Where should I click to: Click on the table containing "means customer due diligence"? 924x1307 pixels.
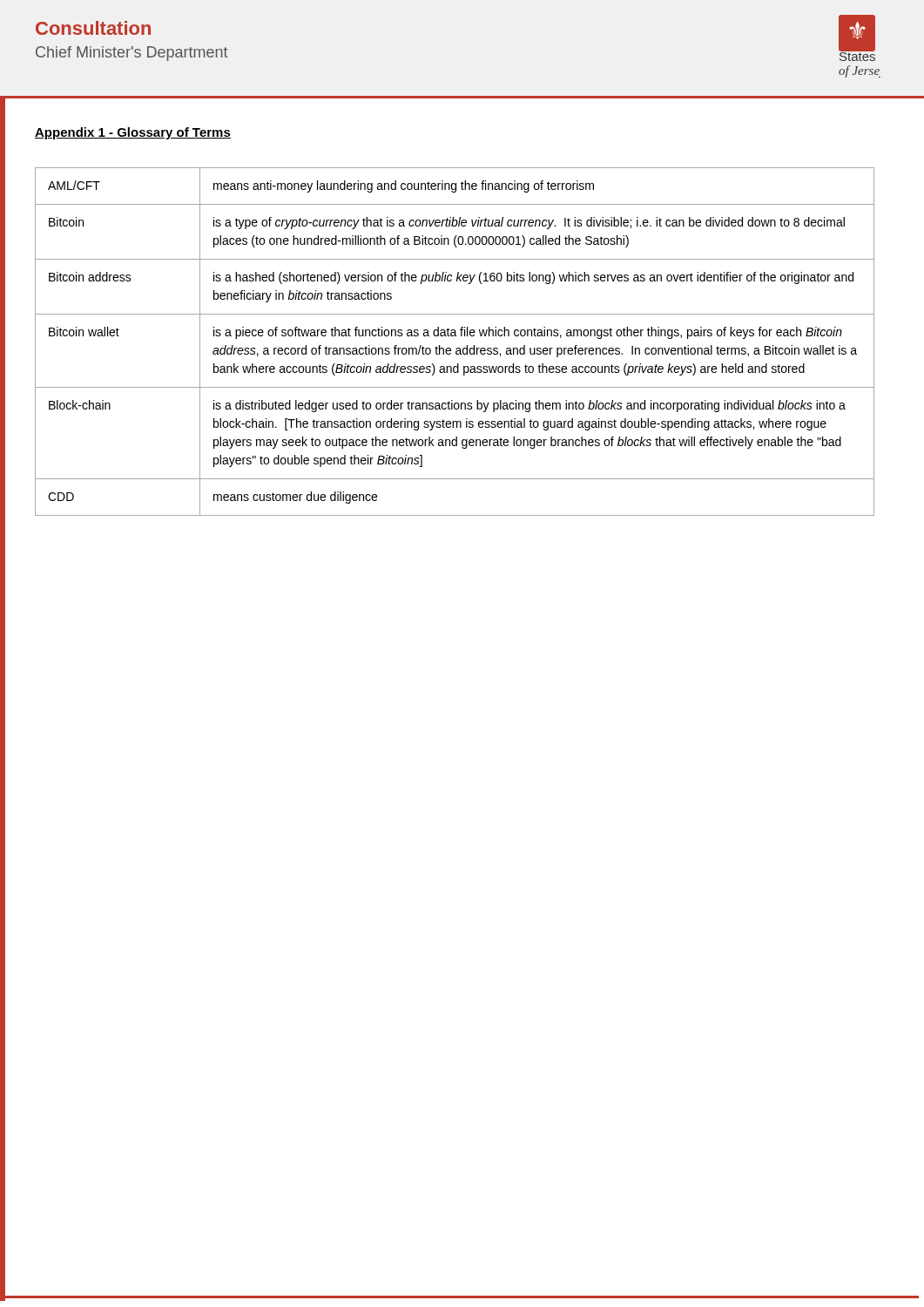coord(455,342)
